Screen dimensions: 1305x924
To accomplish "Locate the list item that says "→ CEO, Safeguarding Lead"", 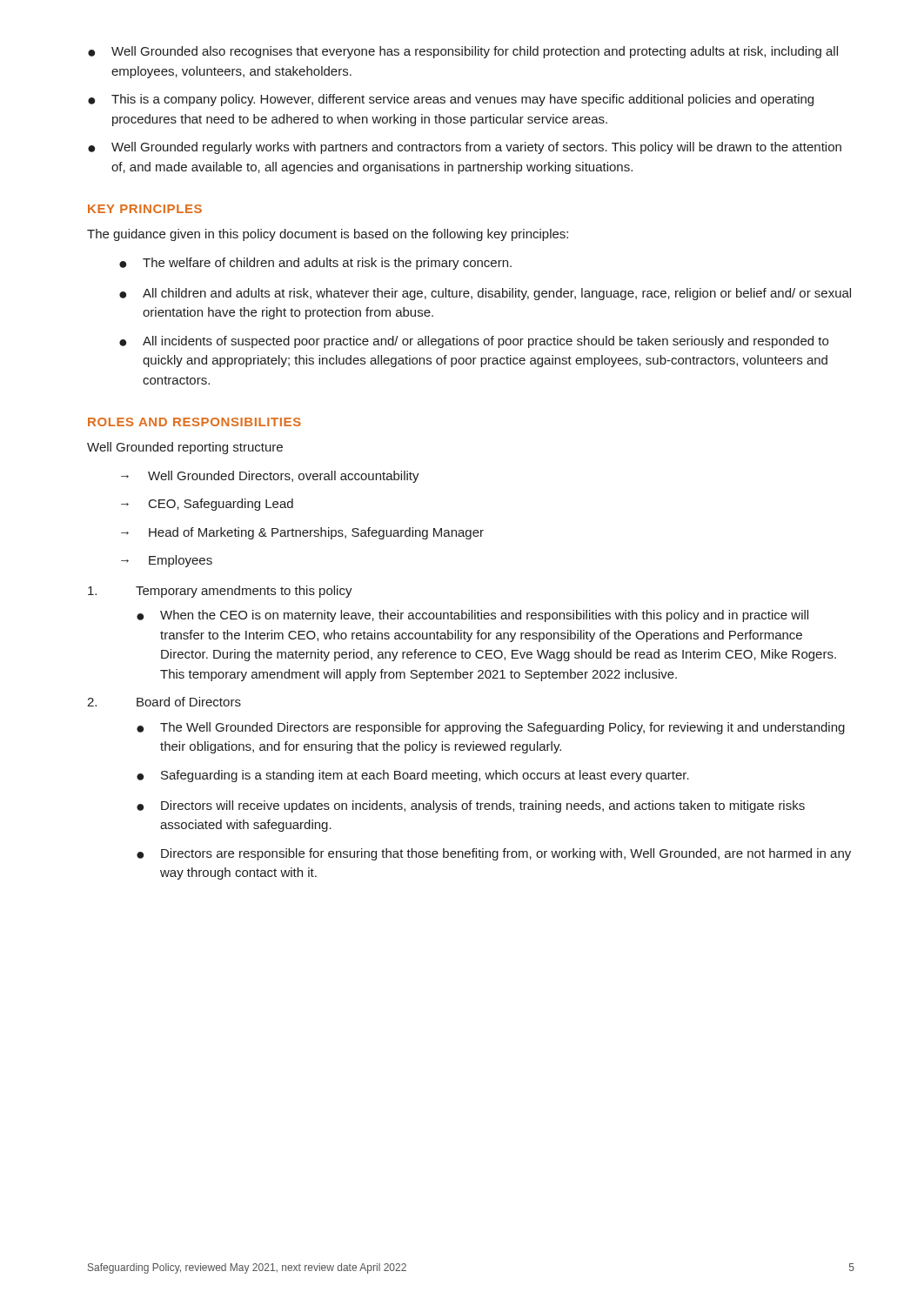I will point(207,505).
